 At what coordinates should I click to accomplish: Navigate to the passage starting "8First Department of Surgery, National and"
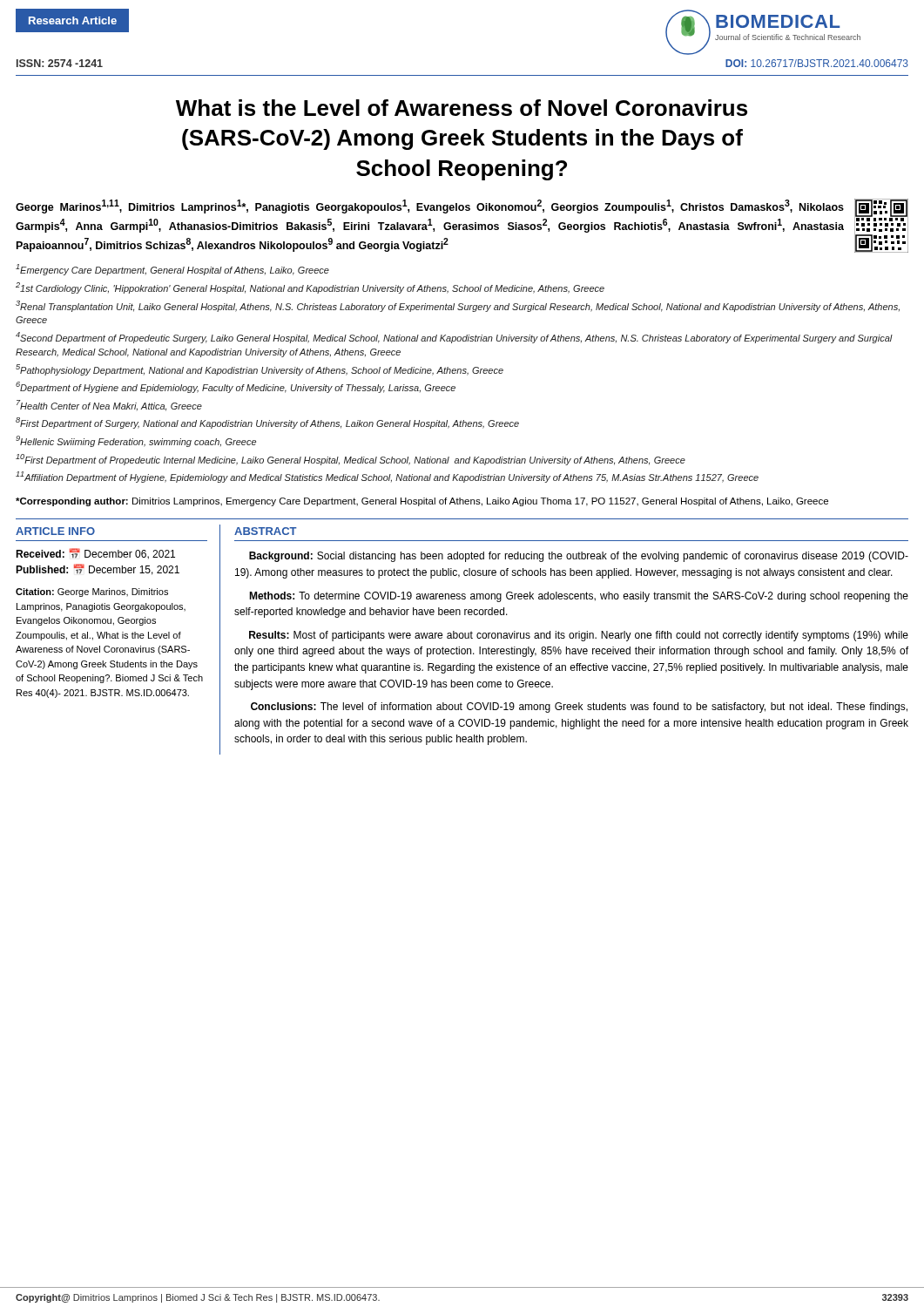[x=267, y=422]
